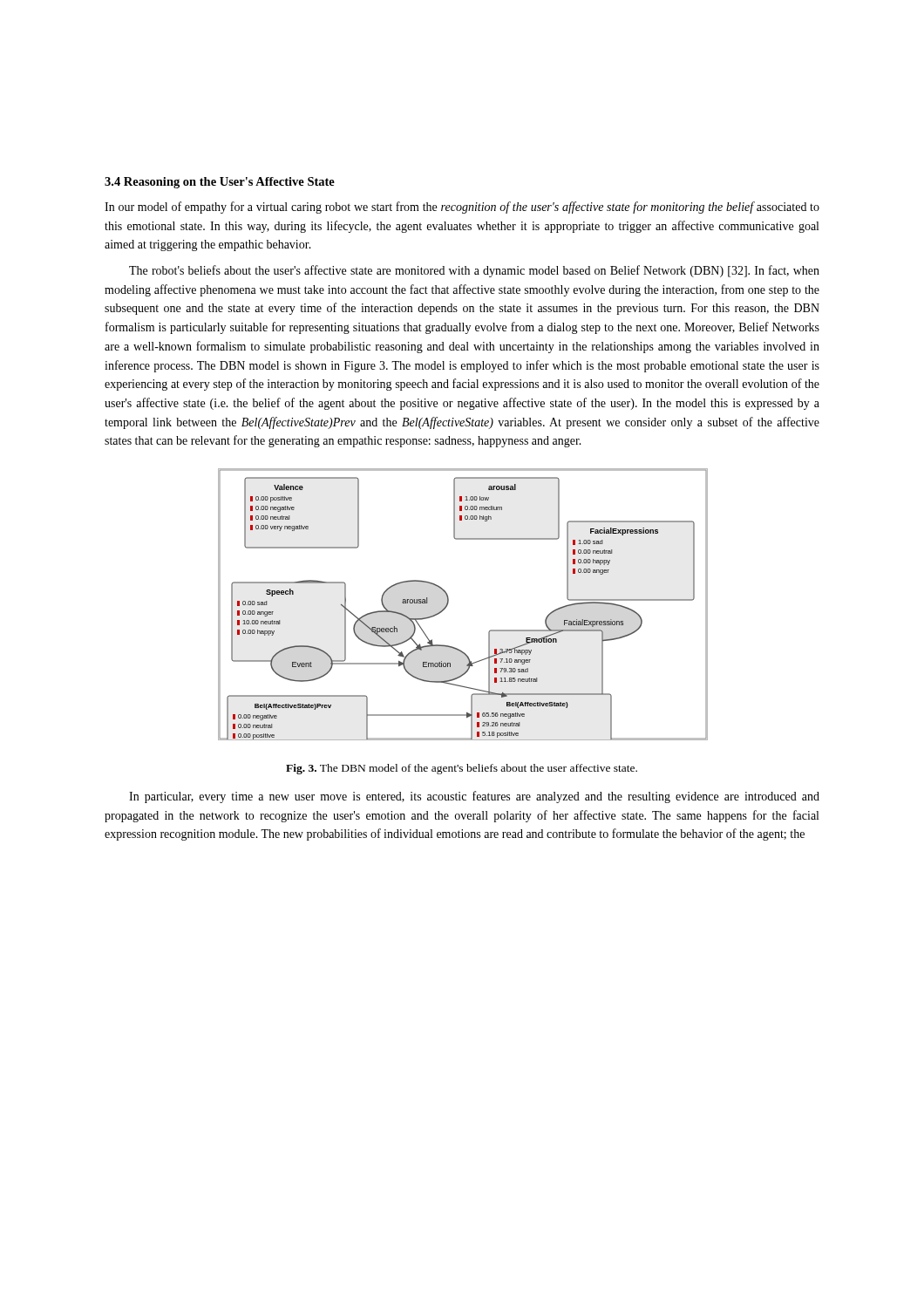Locate the text block that says "In our model of"
Screen dimensions: 1308x924
(x=462, y=226)
